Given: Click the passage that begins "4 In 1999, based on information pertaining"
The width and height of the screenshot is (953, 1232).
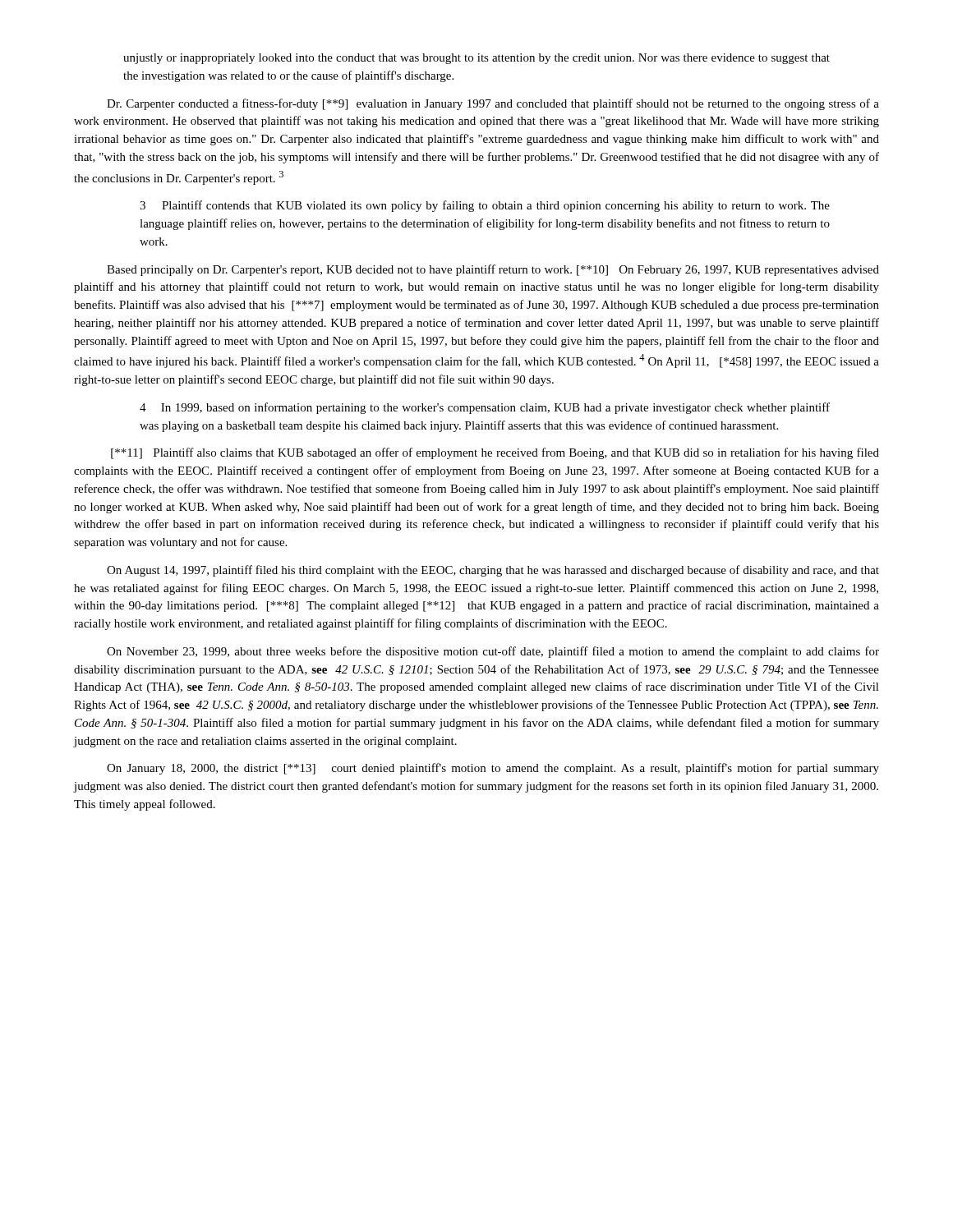Looking at the screenshot, I should [485, 416].
